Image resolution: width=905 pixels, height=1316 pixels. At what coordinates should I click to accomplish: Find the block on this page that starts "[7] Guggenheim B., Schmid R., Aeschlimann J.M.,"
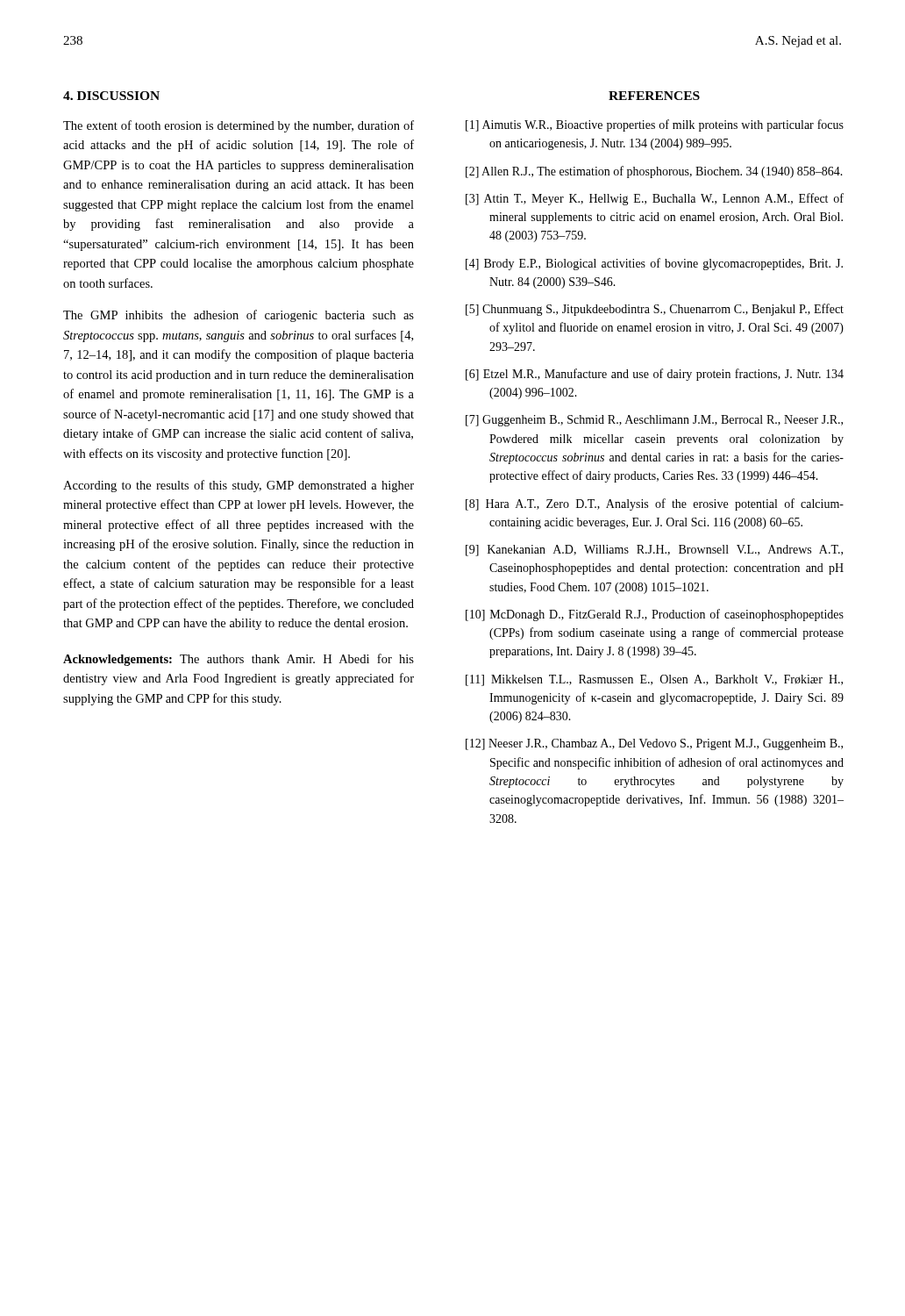(654, 448)
